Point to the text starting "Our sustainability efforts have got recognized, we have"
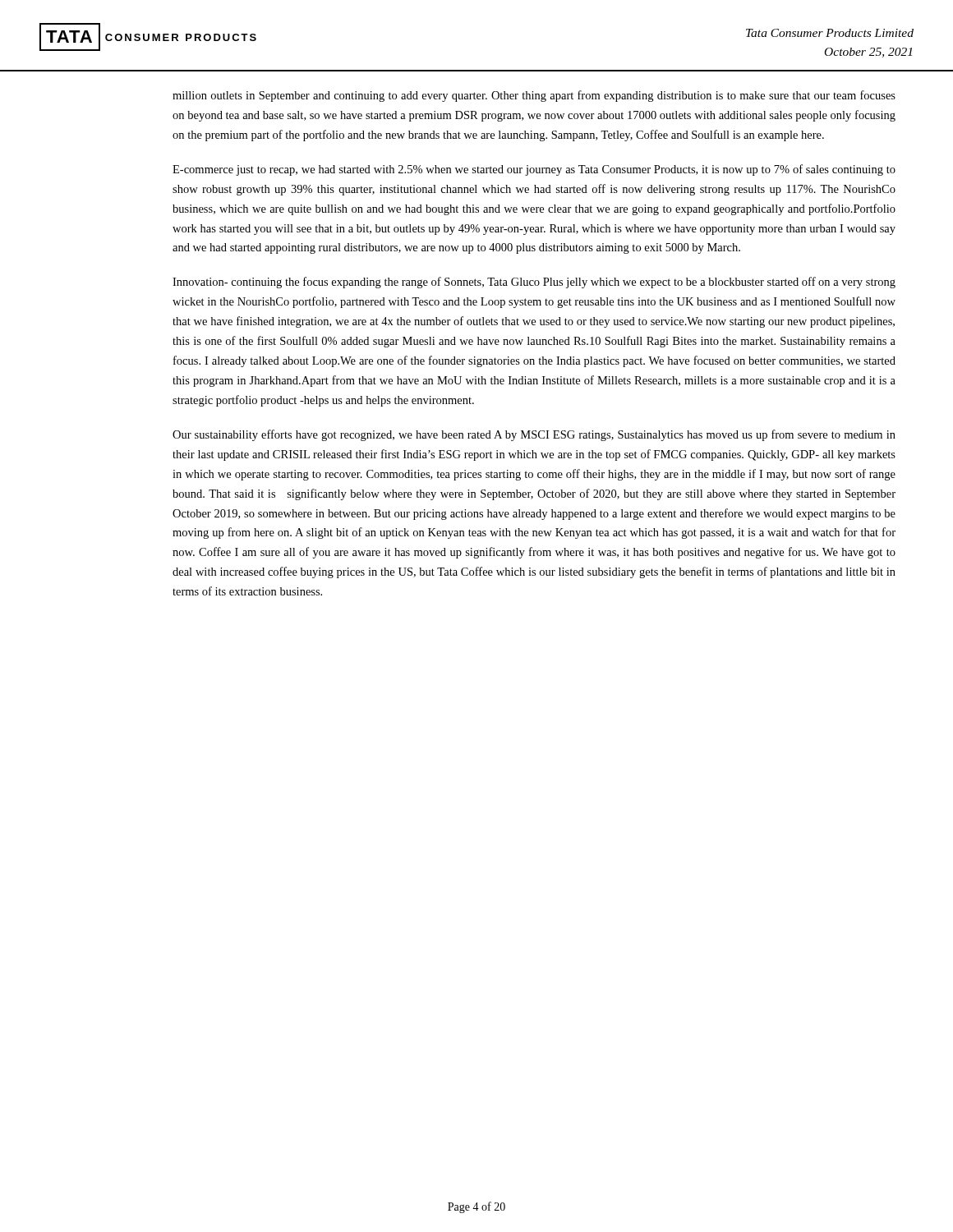953x1232 pixels. coord(534,514)
